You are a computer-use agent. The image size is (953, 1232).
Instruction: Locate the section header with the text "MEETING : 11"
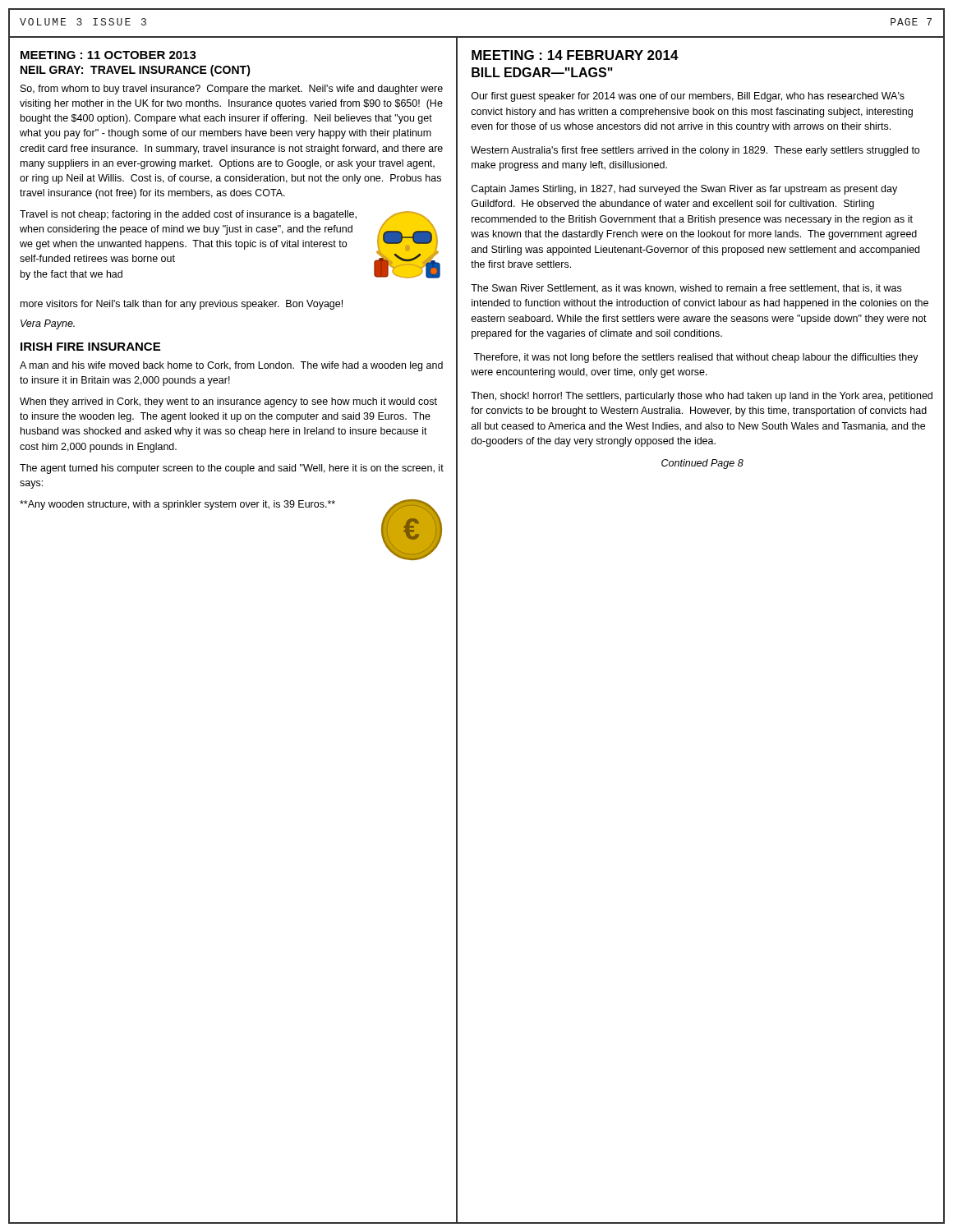(x=108, y=55)
